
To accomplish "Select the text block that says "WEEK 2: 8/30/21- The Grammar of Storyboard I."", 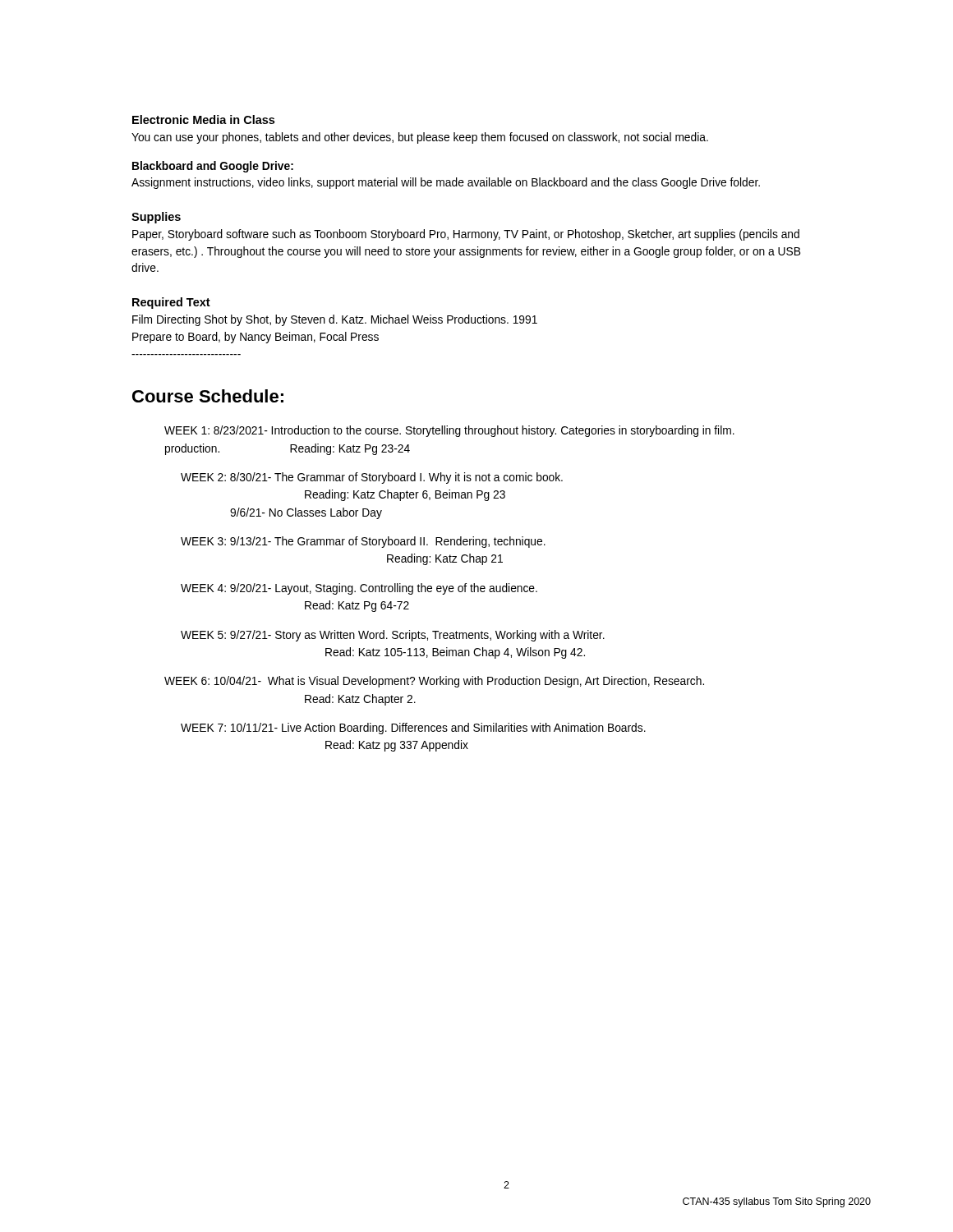I will coord(372,495).
